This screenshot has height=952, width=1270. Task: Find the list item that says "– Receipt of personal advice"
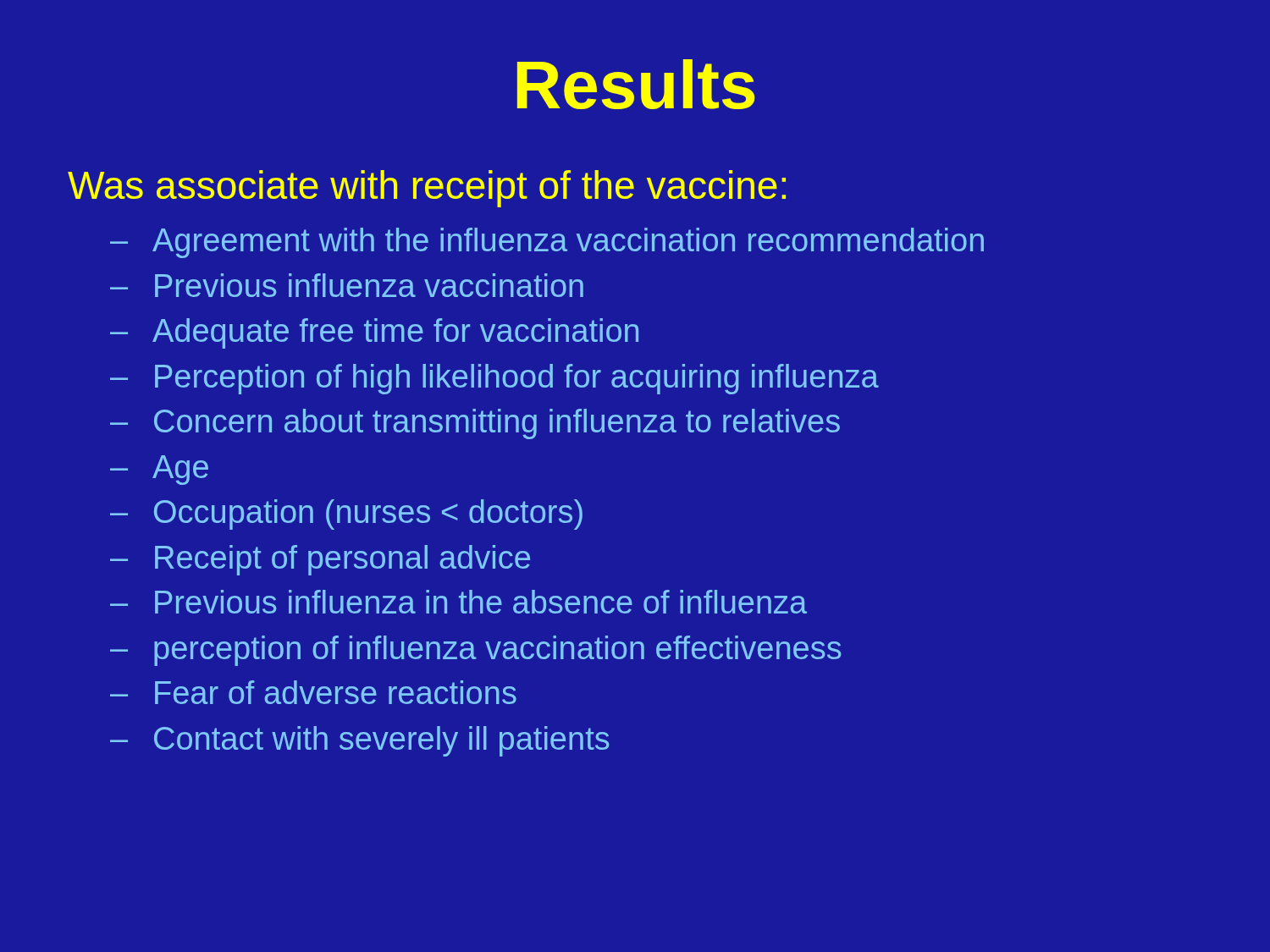coord(321,558)
